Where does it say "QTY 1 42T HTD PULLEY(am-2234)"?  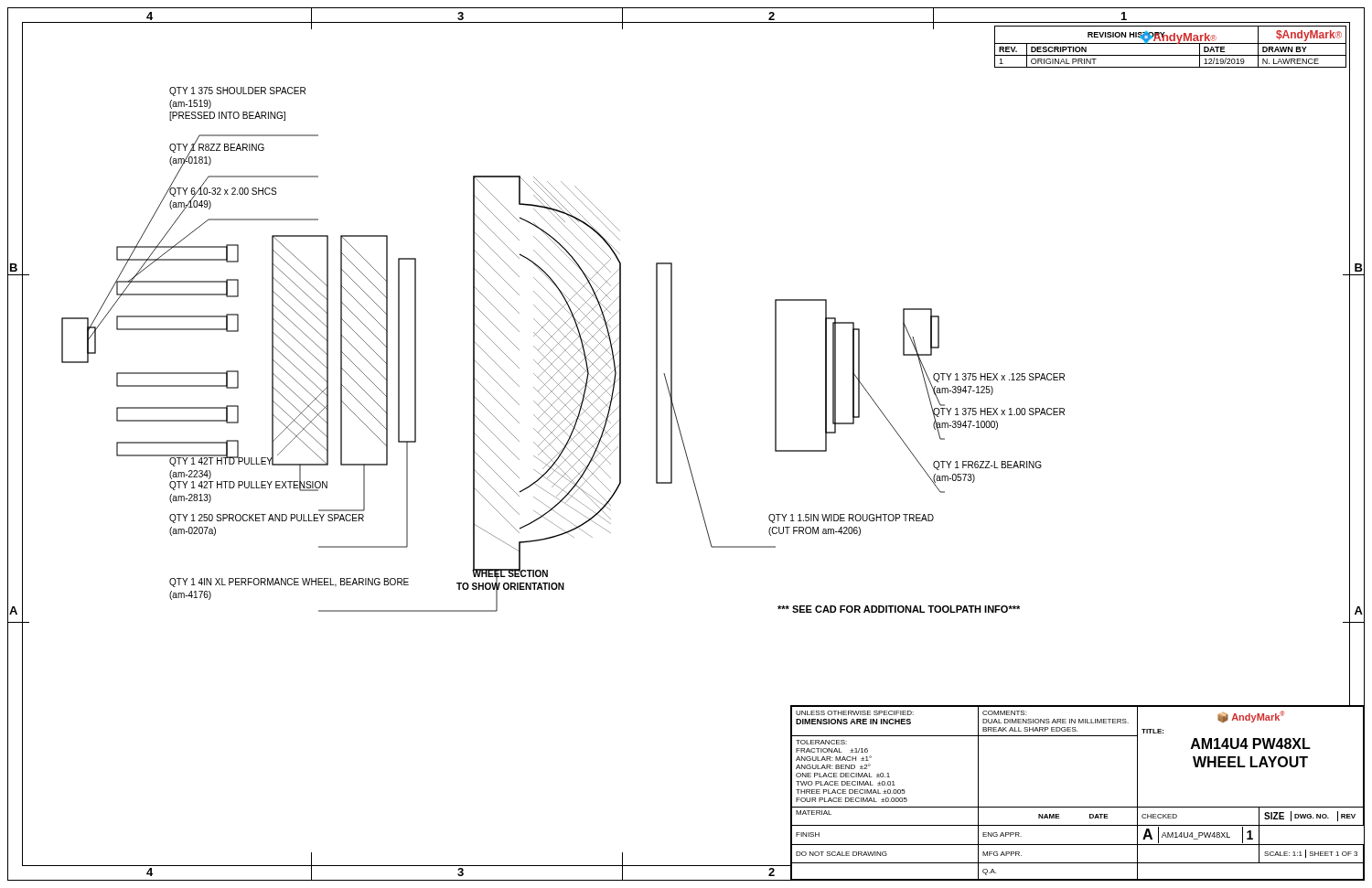pos(221,468)
